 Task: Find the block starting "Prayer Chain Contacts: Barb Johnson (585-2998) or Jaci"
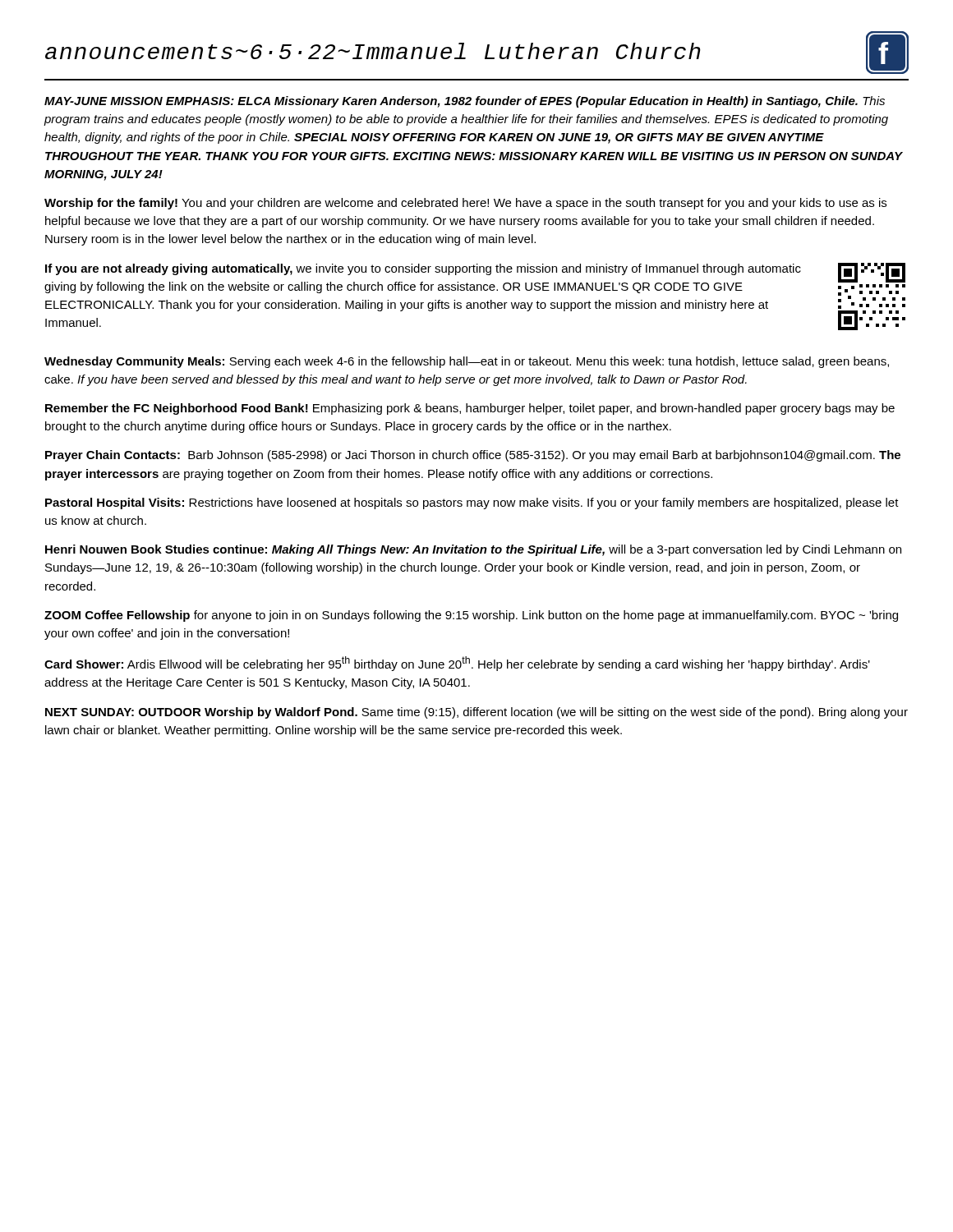coord(473,464)
